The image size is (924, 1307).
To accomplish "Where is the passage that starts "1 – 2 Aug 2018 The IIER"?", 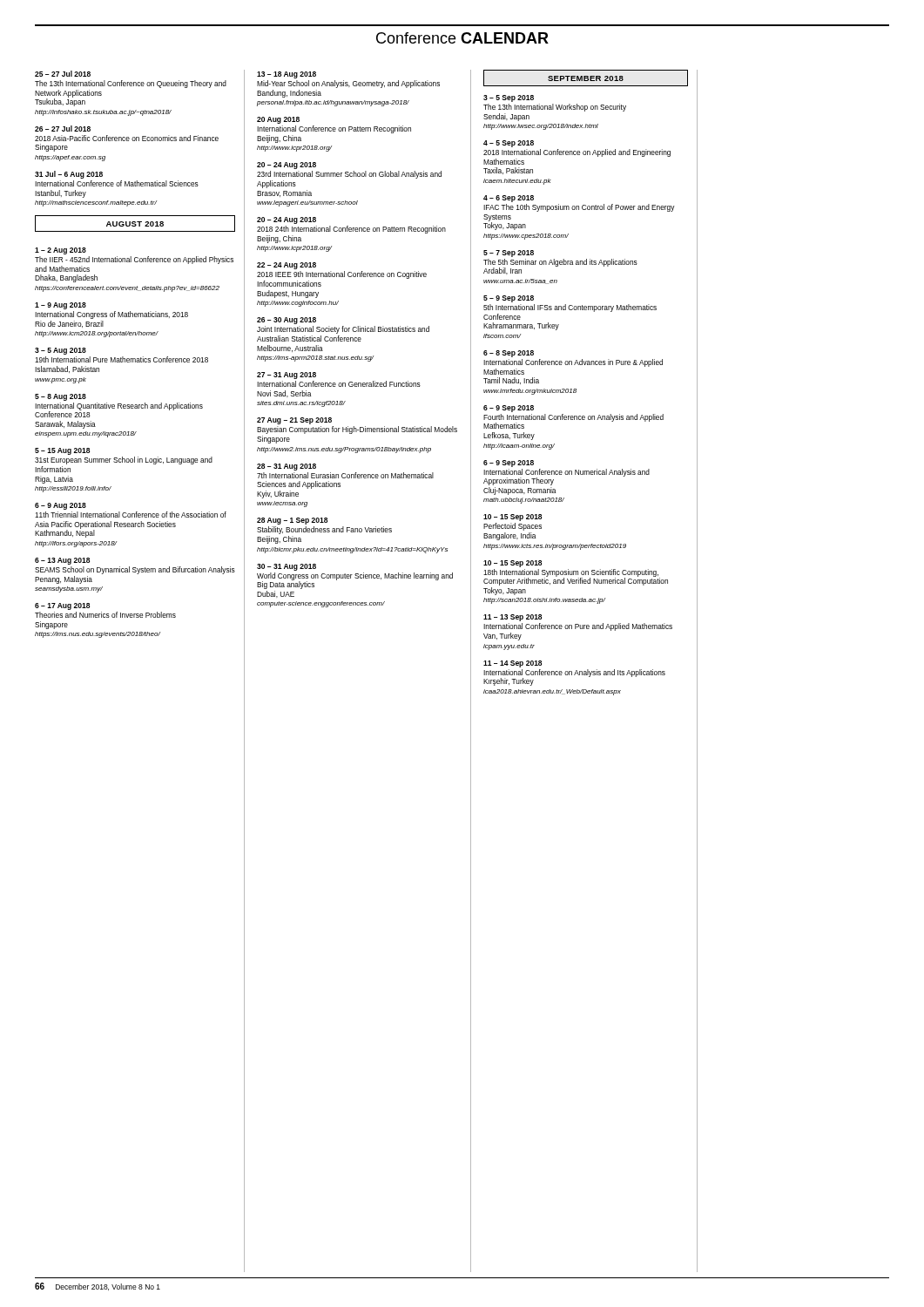I will [x=135, y=269].
